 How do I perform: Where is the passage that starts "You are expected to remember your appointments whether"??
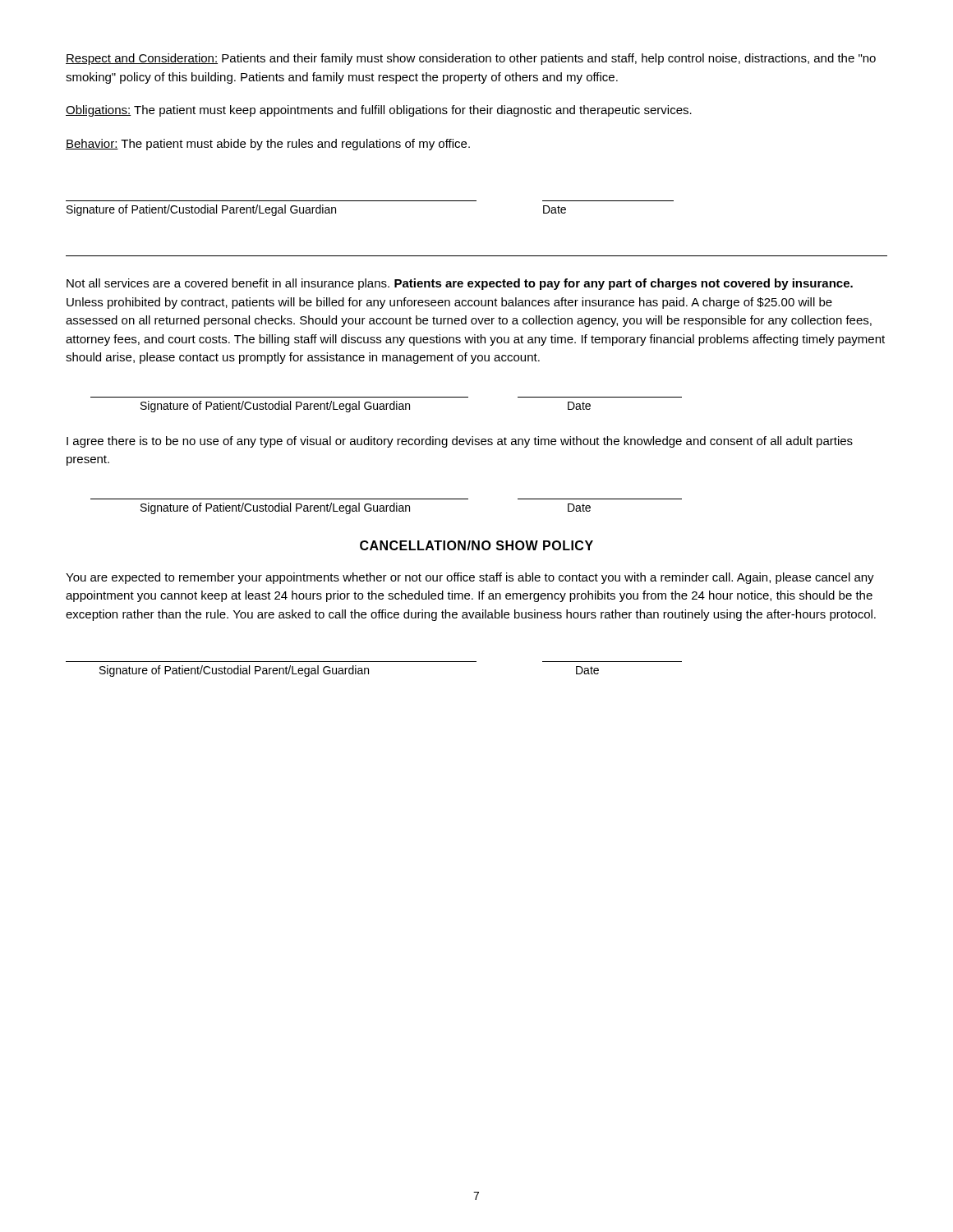(x=471, y=595)
